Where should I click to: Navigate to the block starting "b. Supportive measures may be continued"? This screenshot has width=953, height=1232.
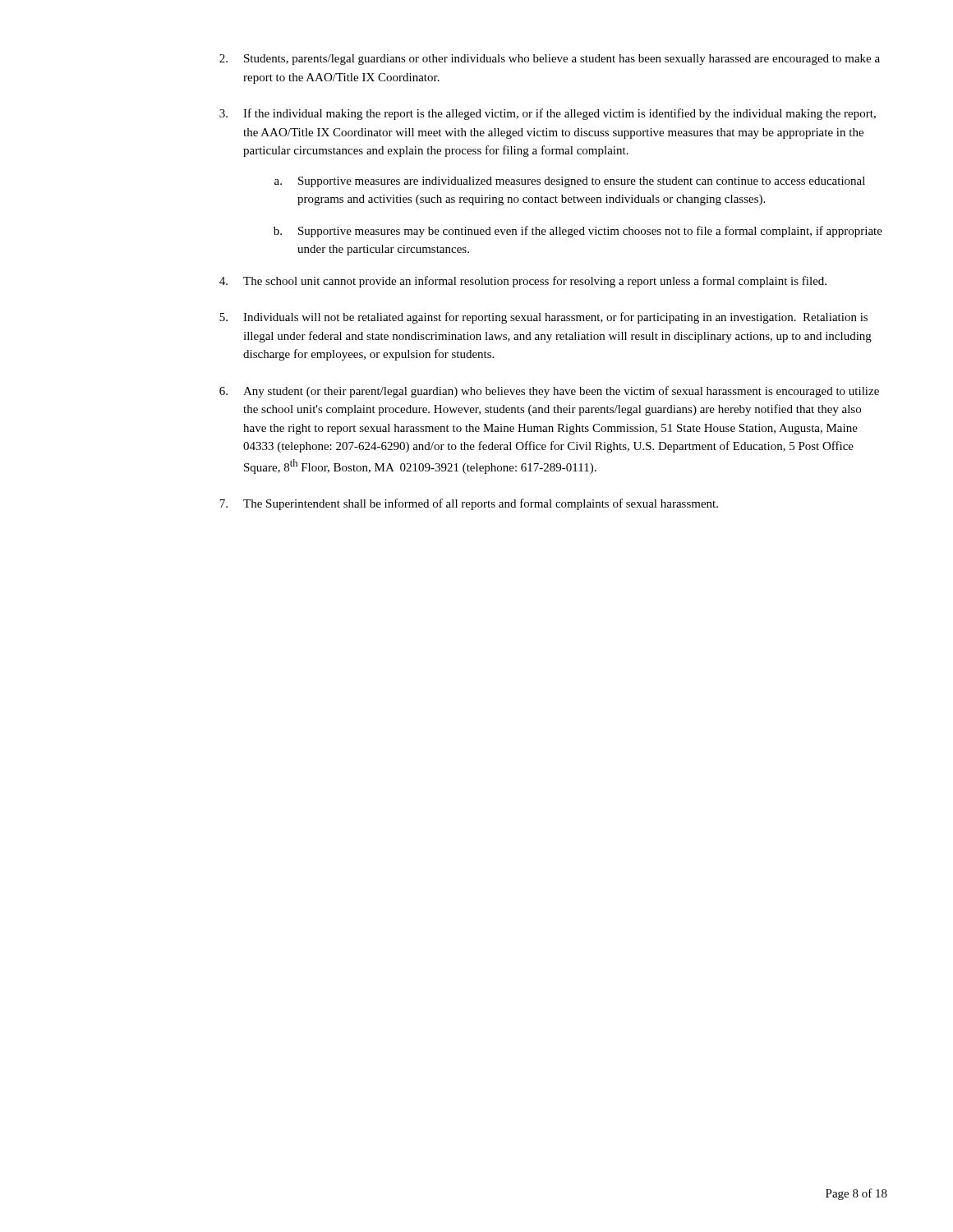tap(565, 240)
